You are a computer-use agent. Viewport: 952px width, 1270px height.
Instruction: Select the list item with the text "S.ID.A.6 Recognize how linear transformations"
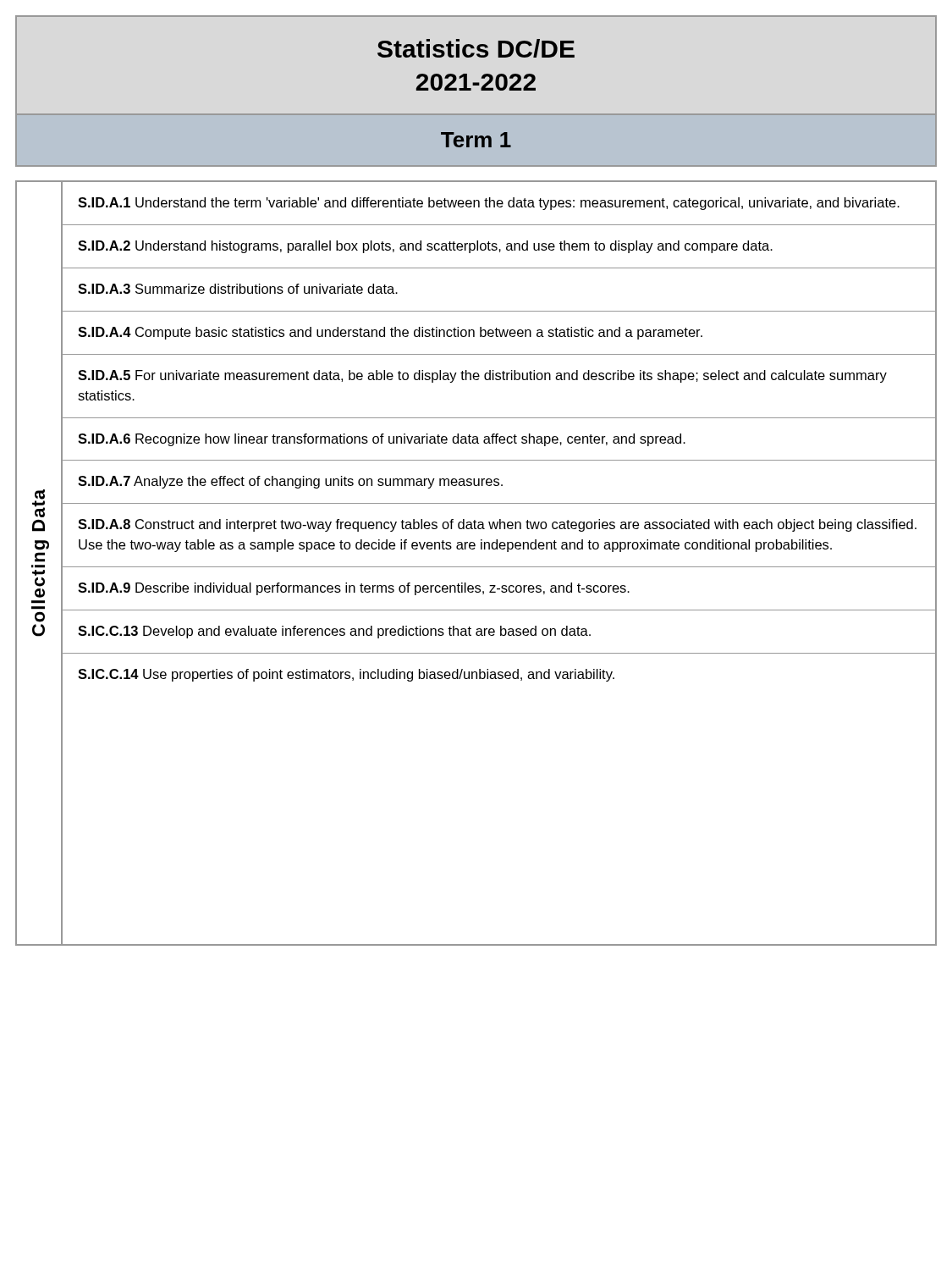pos(382,438)
